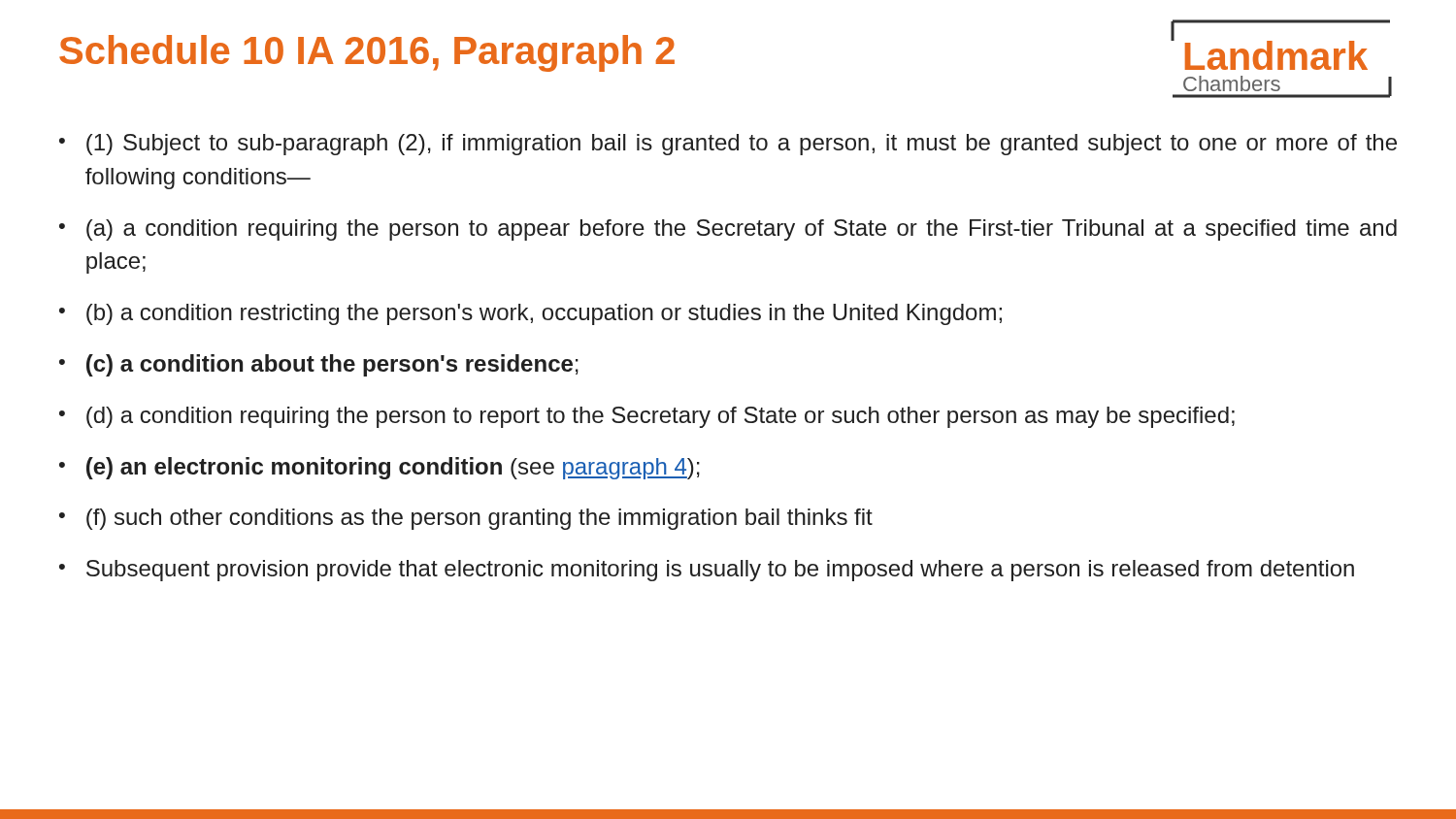The width and height of the screenshot is (1456, 819).
Task: Find the region starting "• (b) a"
Action: click(x=531, y=313)
